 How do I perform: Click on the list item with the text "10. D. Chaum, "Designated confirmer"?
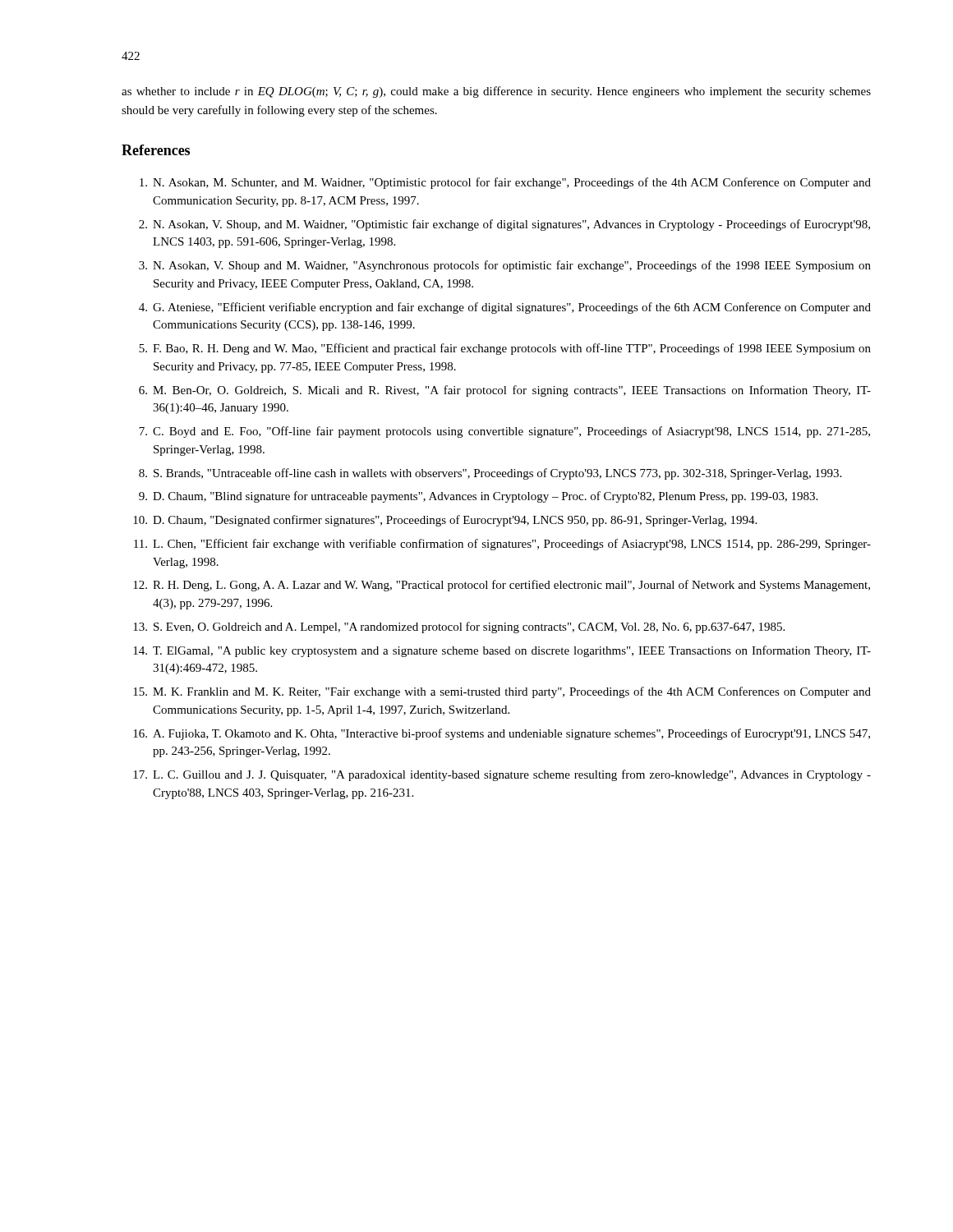coord(496,521)
